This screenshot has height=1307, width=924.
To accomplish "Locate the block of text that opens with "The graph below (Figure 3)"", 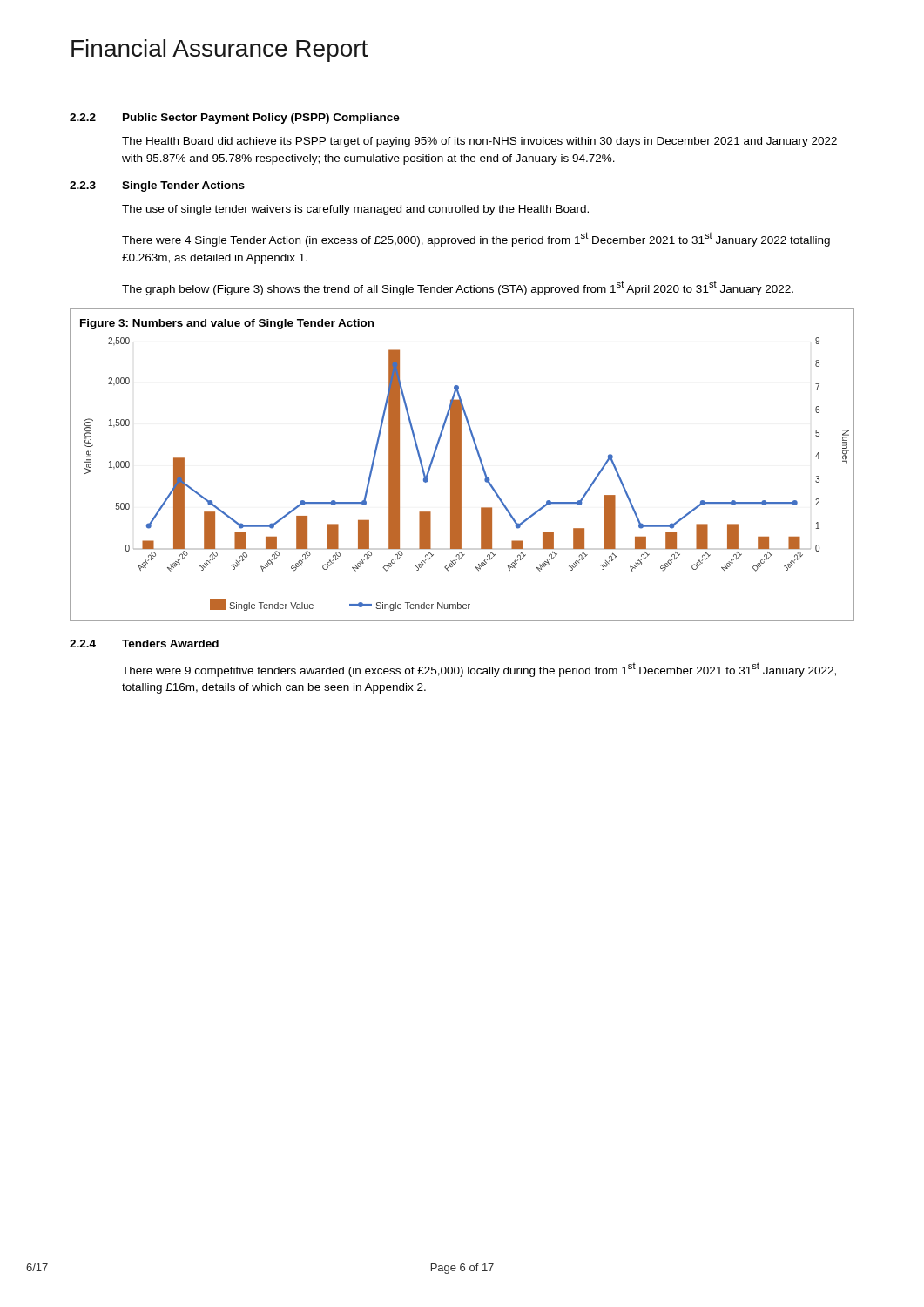I will coord(458,287).
